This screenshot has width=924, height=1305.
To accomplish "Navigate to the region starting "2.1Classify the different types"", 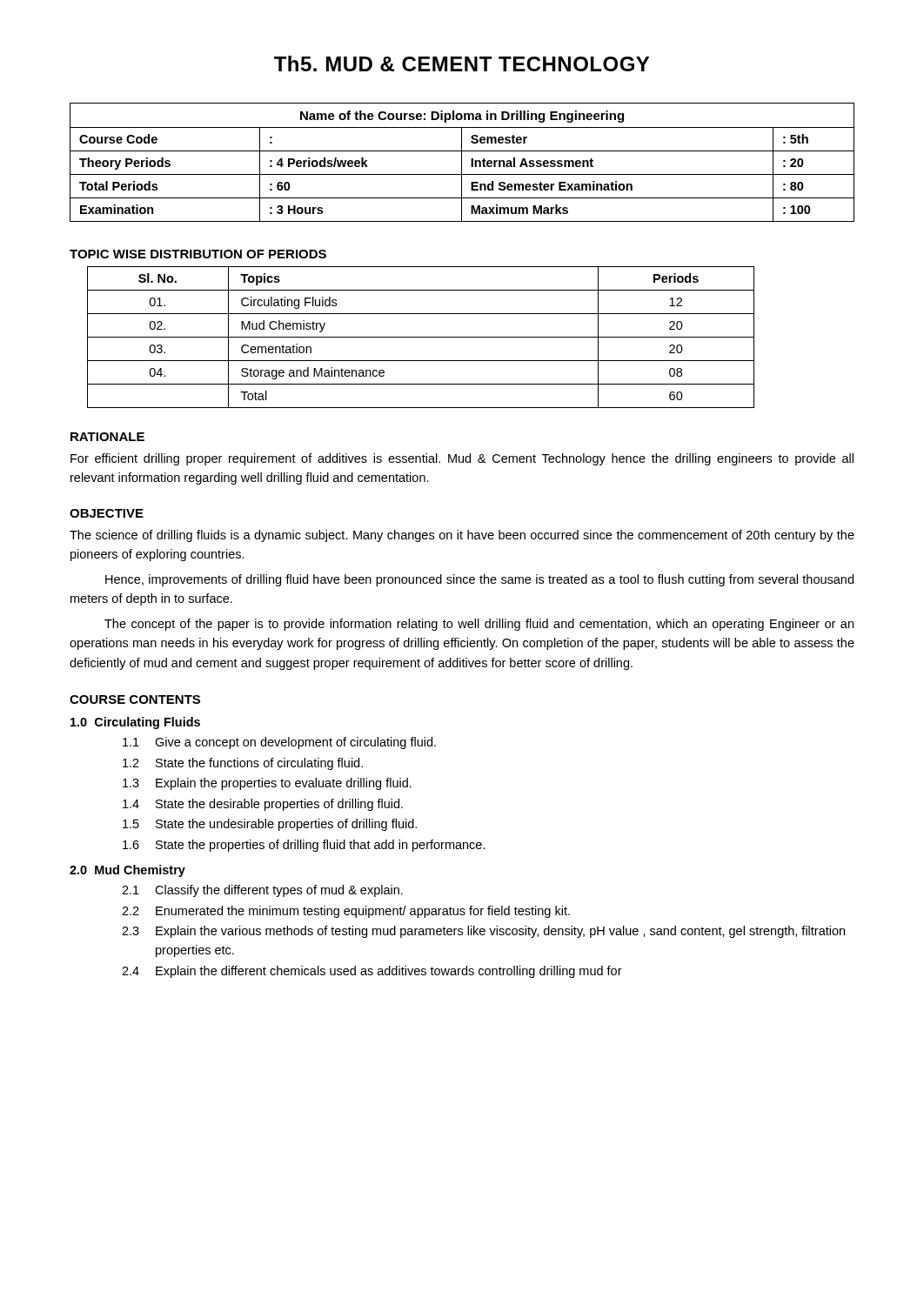I will pos(263,890).
